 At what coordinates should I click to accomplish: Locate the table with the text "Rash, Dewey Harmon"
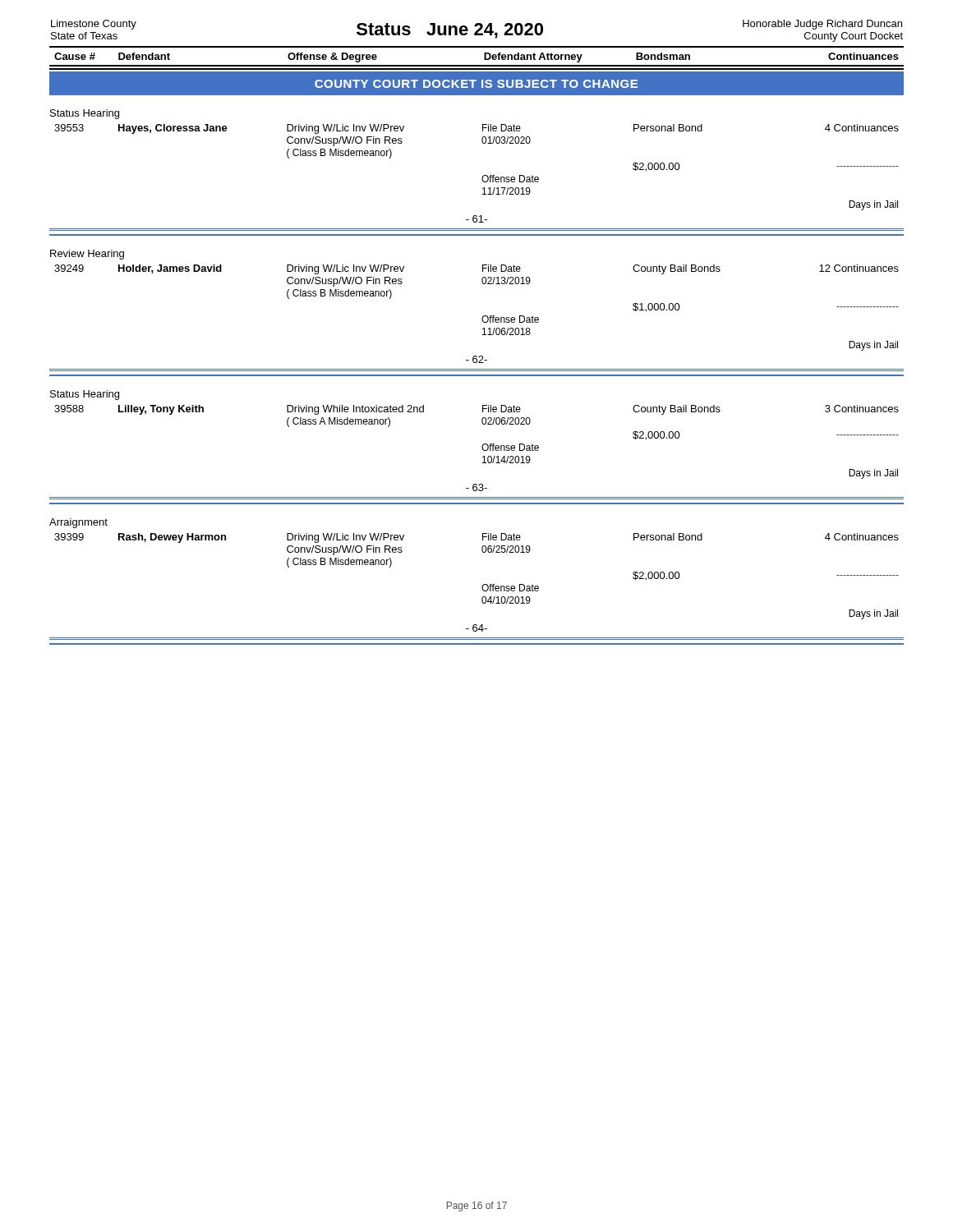tap(476, 587)
